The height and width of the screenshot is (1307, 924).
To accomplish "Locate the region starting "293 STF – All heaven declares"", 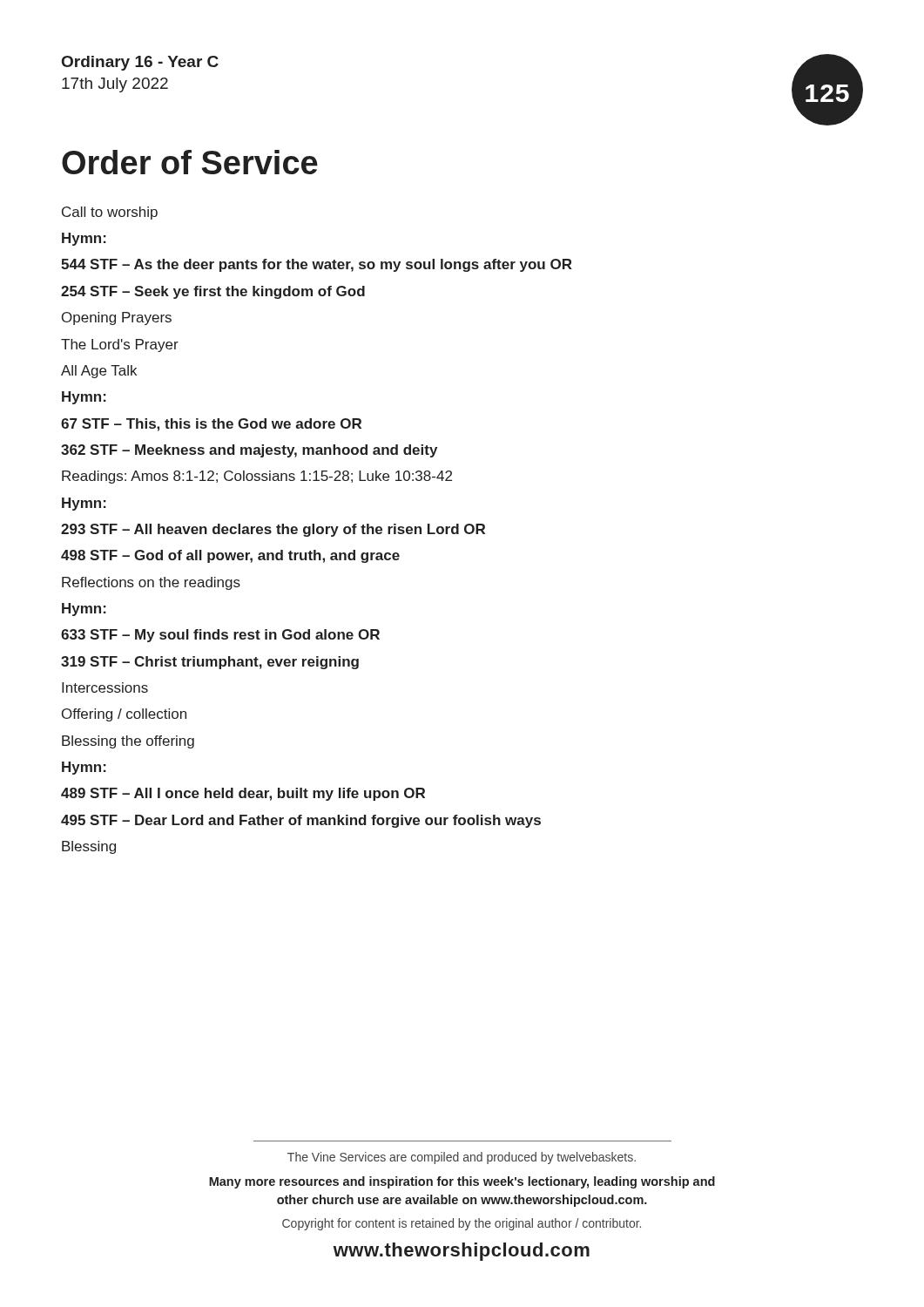I will pos(273,529).
